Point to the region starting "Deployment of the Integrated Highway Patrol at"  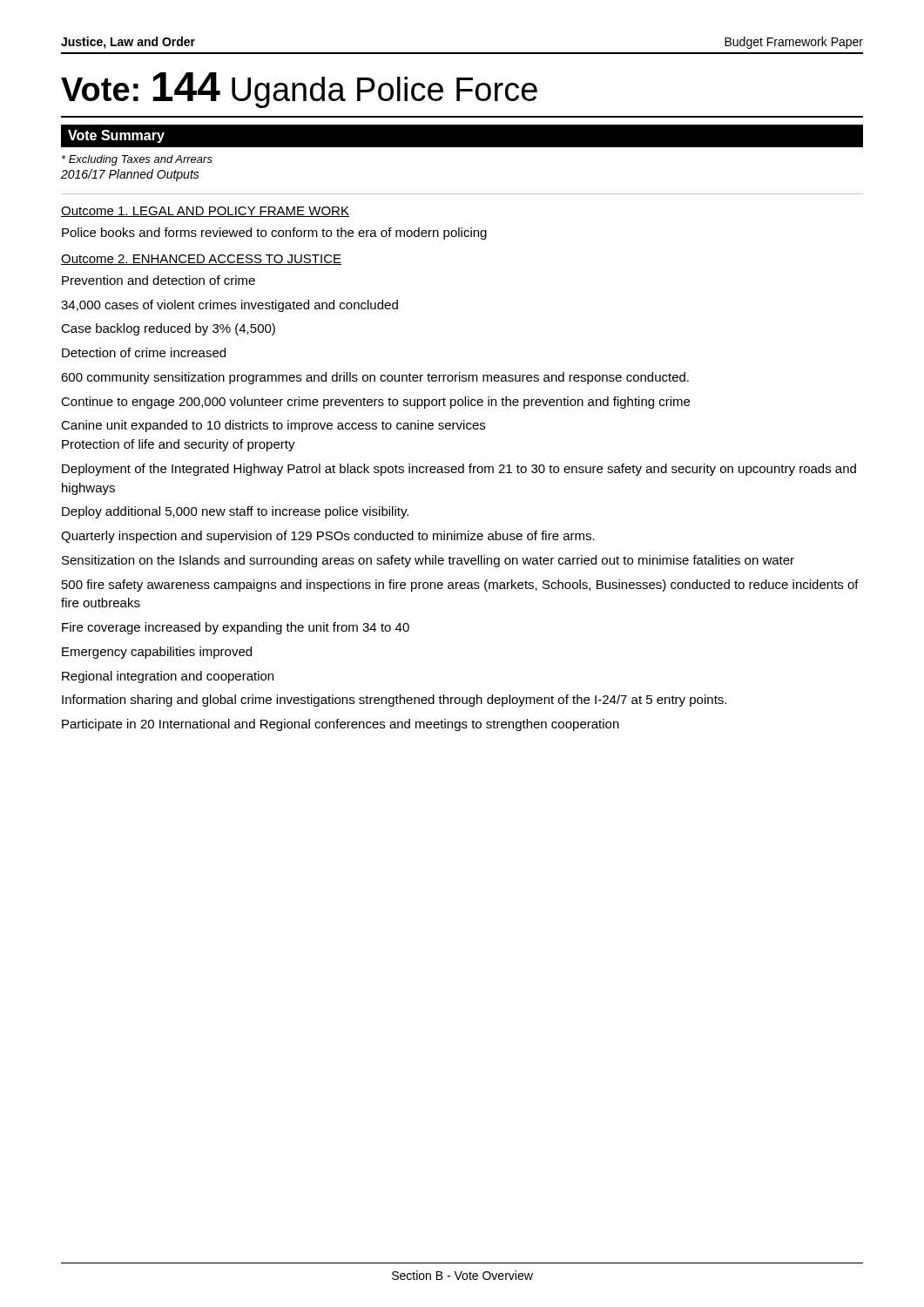pyautogui.click(x=459, y=478)
